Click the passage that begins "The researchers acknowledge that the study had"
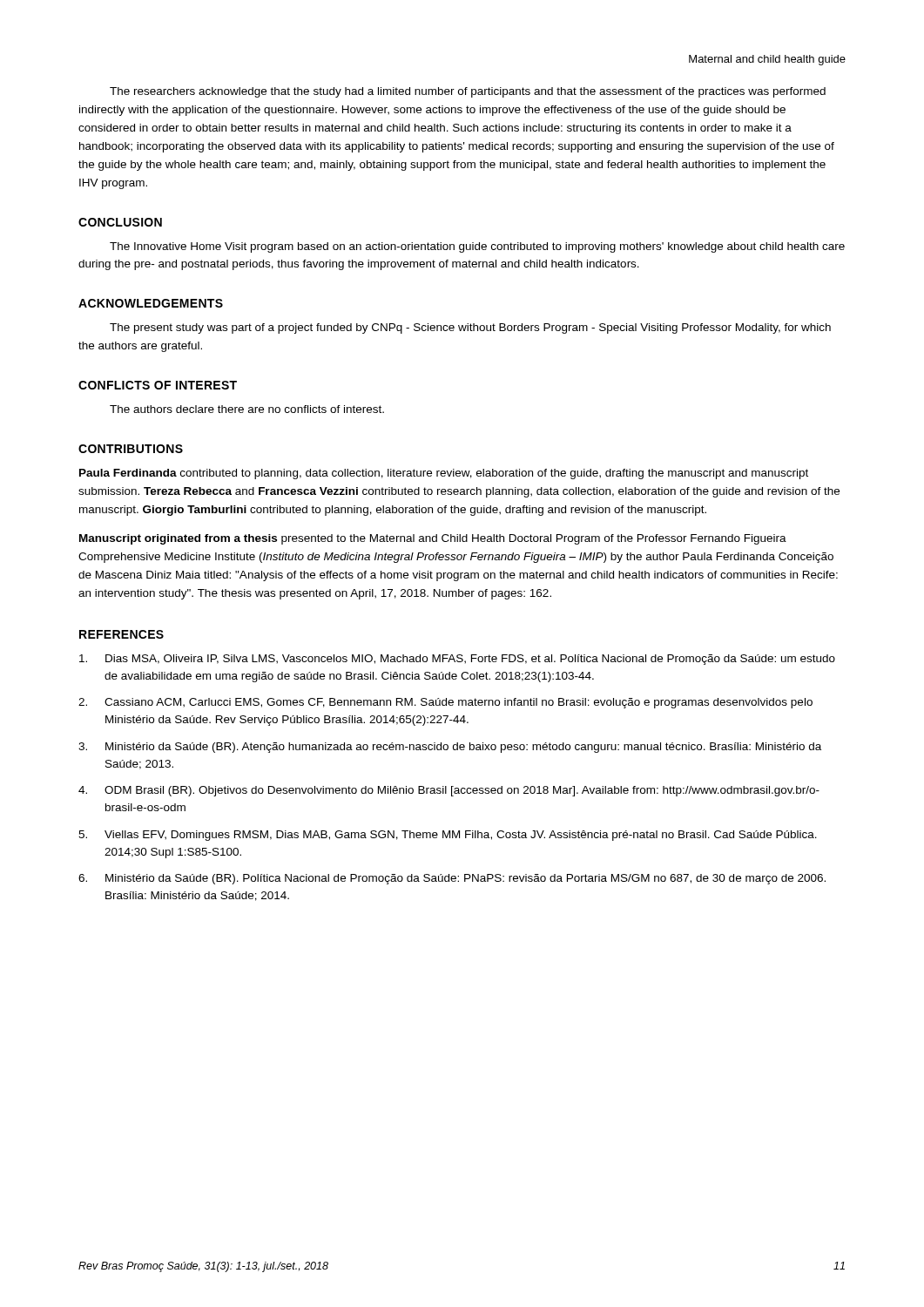 click(456, 137)
